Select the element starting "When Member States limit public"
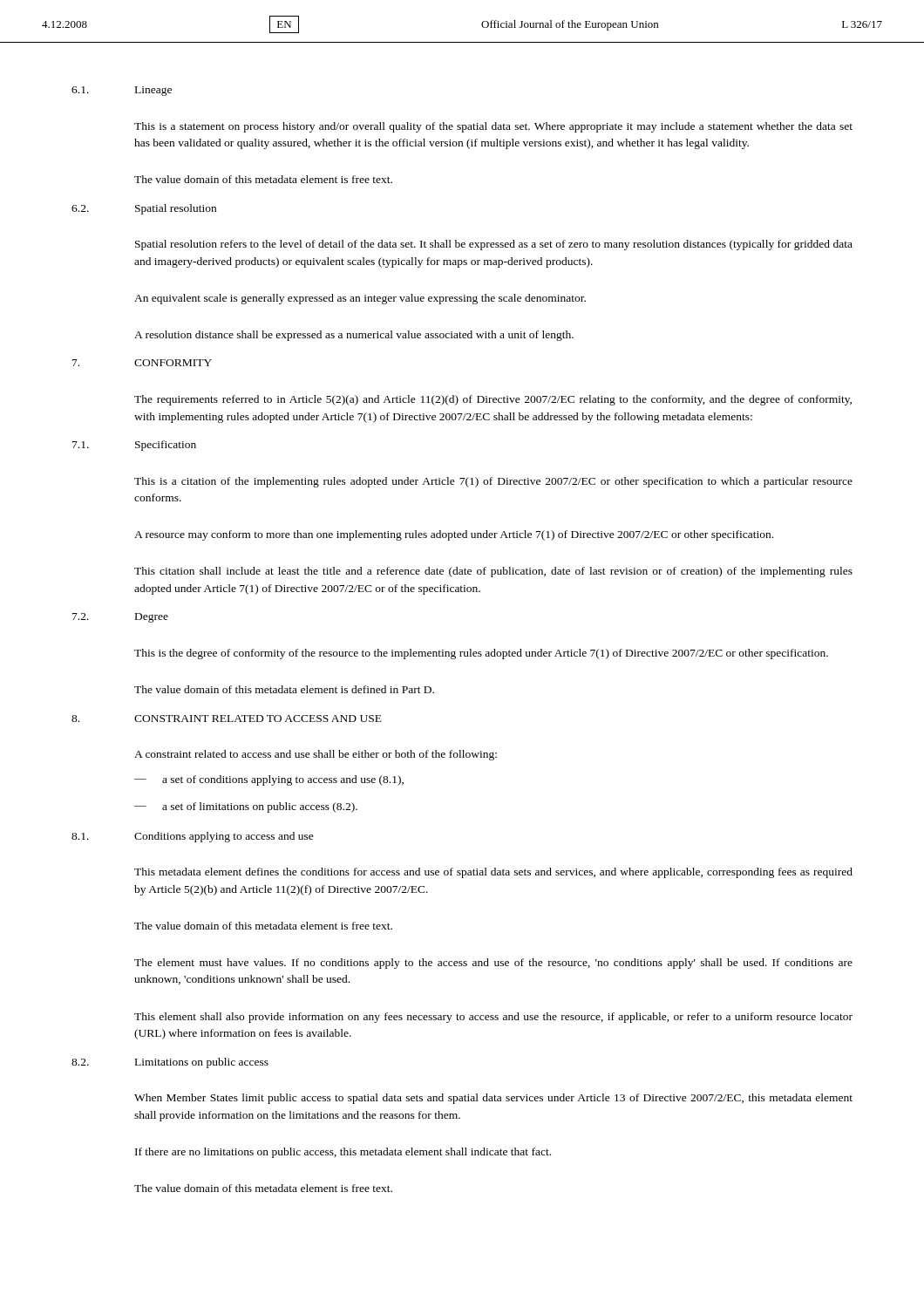 tap(462, 1104)
